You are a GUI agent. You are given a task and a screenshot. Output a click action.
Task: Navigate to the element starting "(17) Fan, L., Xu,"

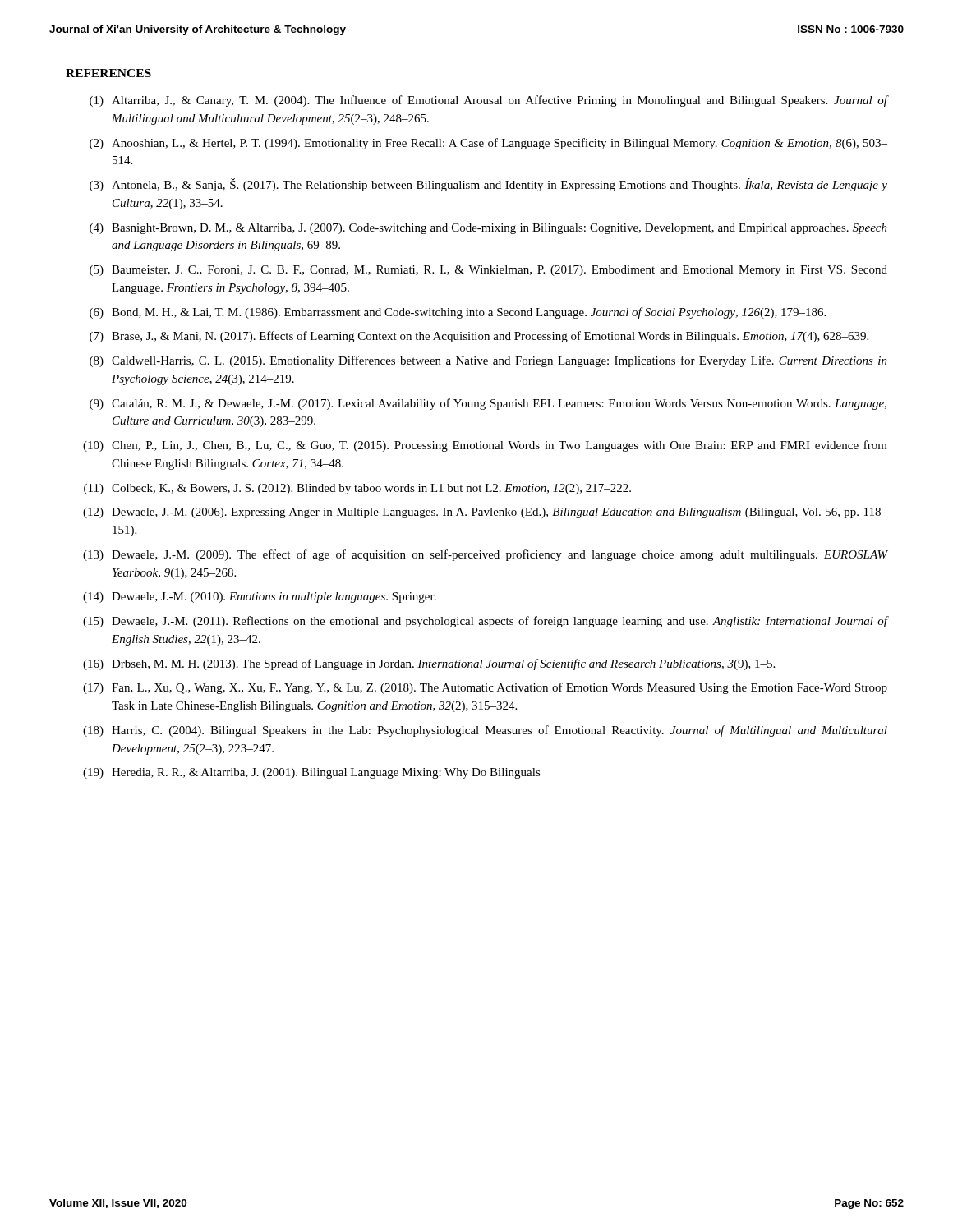pos(476,697)
